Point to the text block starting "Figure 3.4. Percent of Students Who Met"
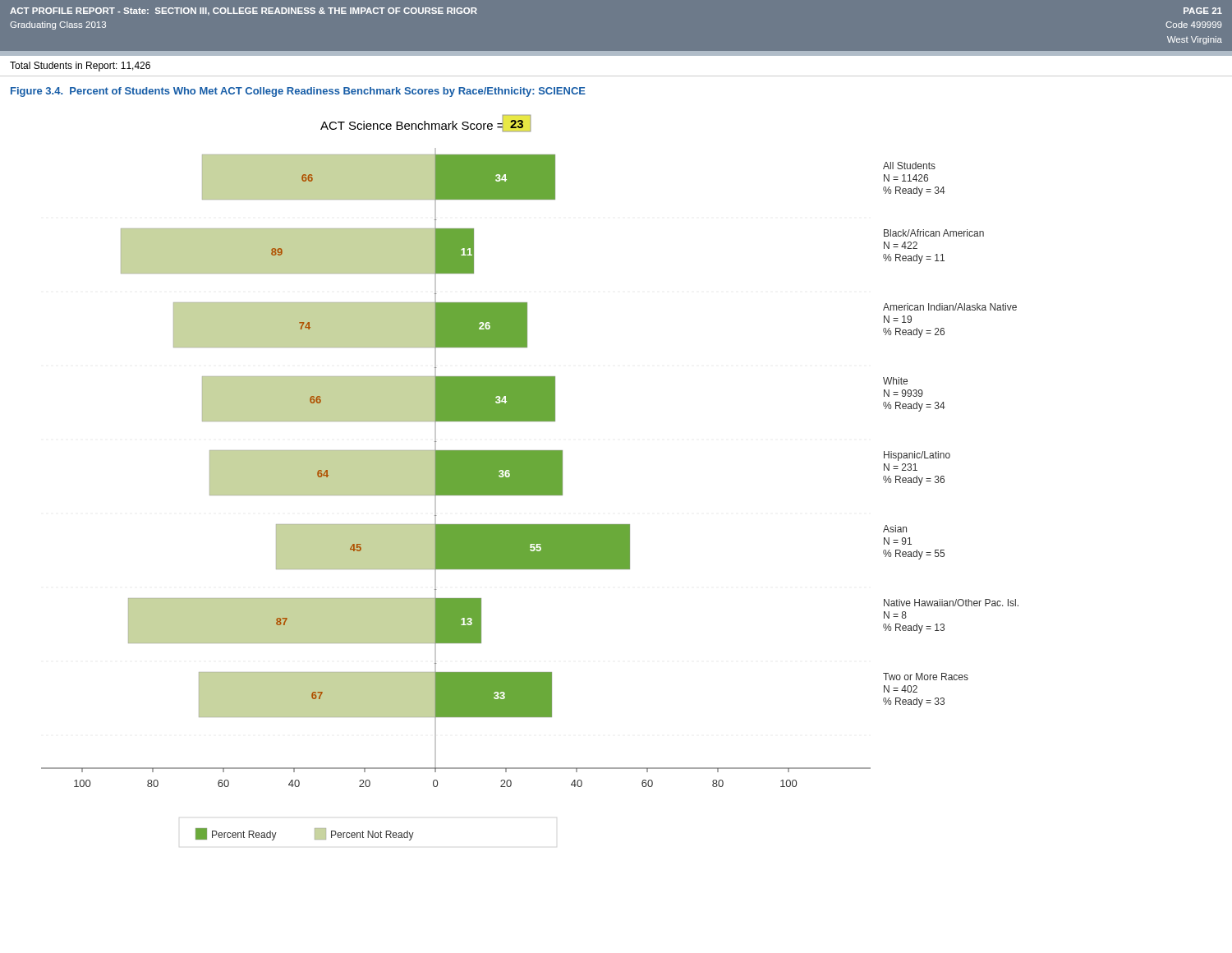Image resolution: width=1232 pixels, height=953 pixels. click(298, 91)
